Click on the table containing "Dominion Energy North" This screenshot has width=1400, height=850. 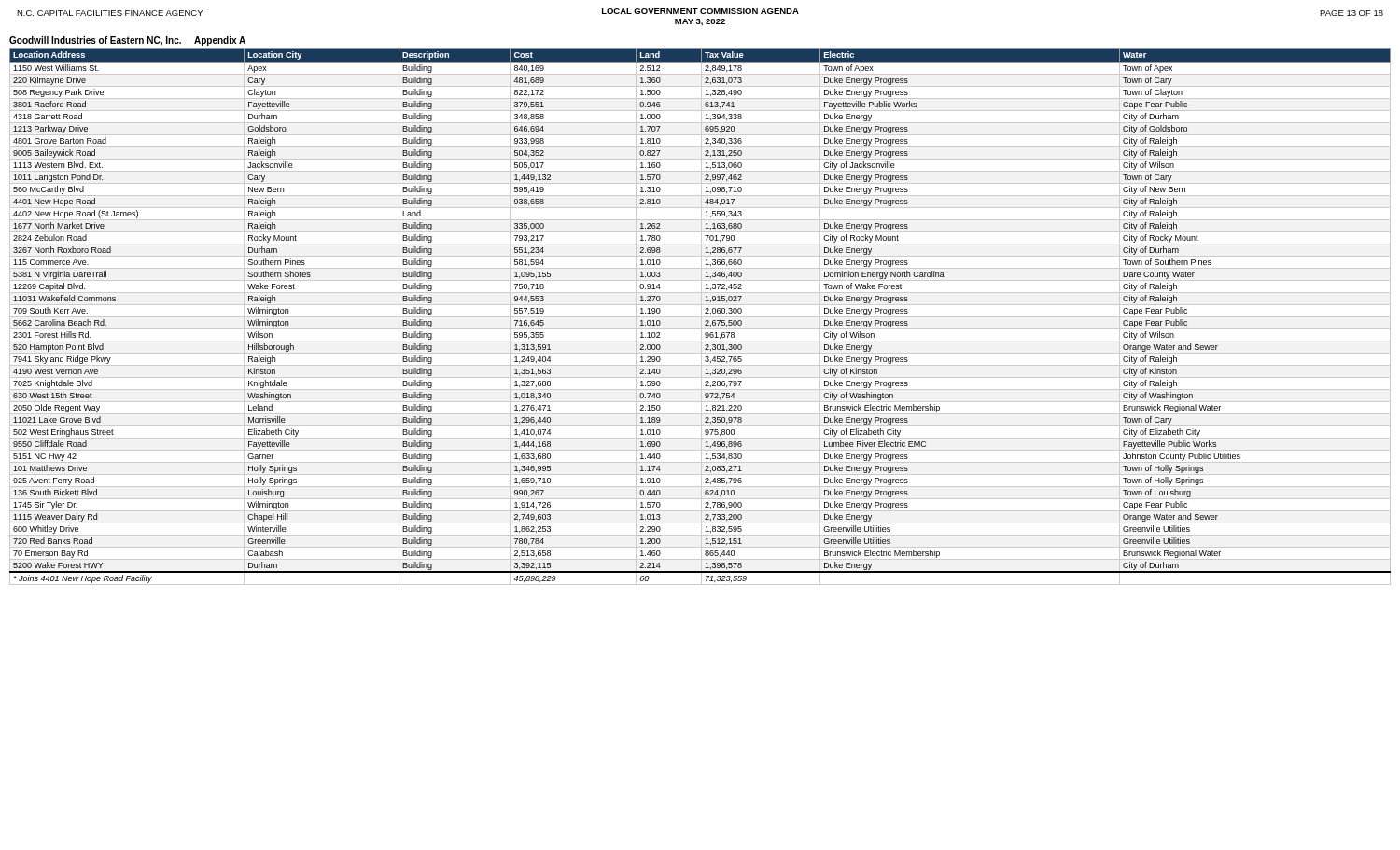tap(700, 316)
